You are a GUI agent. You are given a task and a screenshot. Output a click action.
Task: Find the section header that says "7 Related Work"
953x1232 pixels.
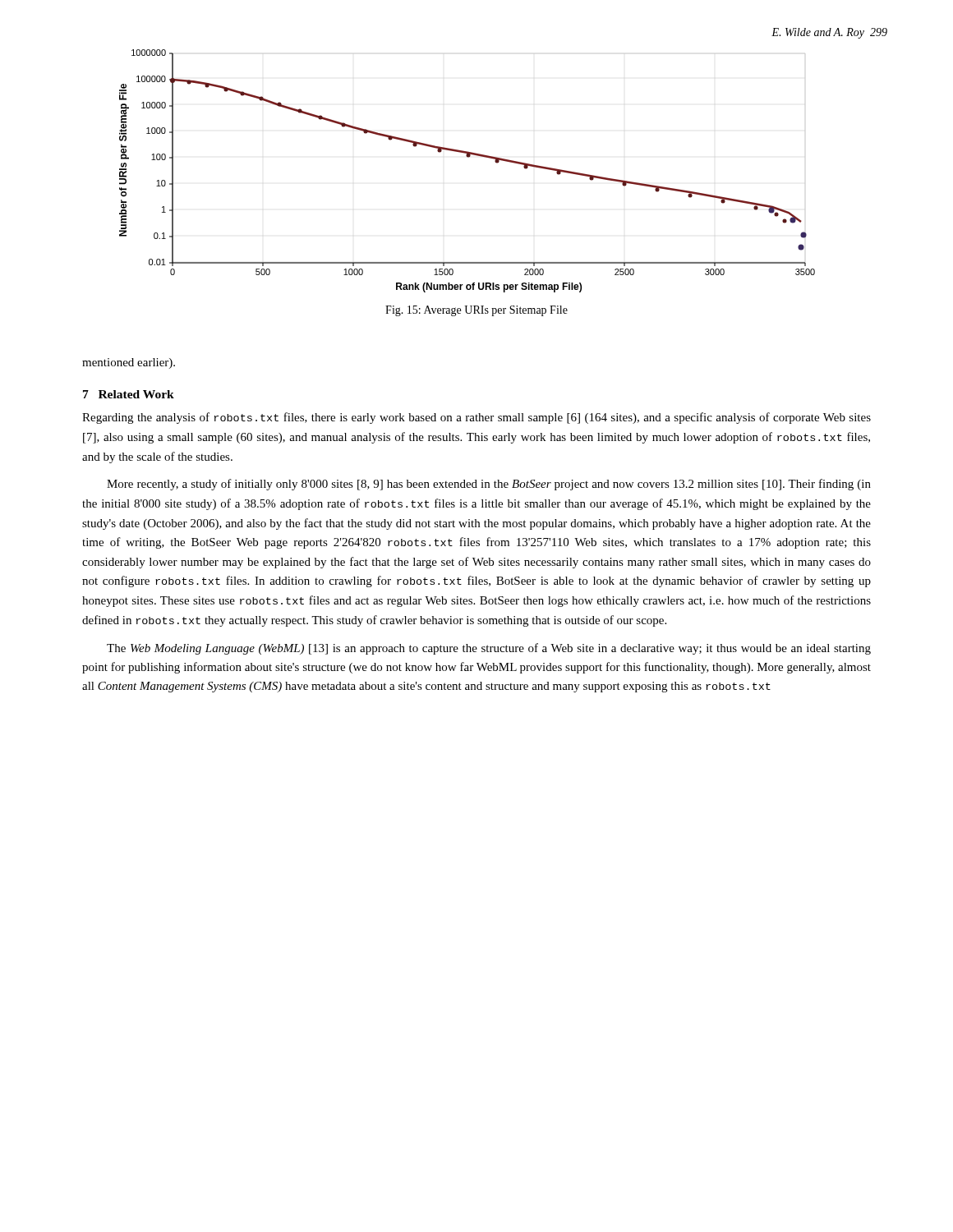(x=128, y=394)
